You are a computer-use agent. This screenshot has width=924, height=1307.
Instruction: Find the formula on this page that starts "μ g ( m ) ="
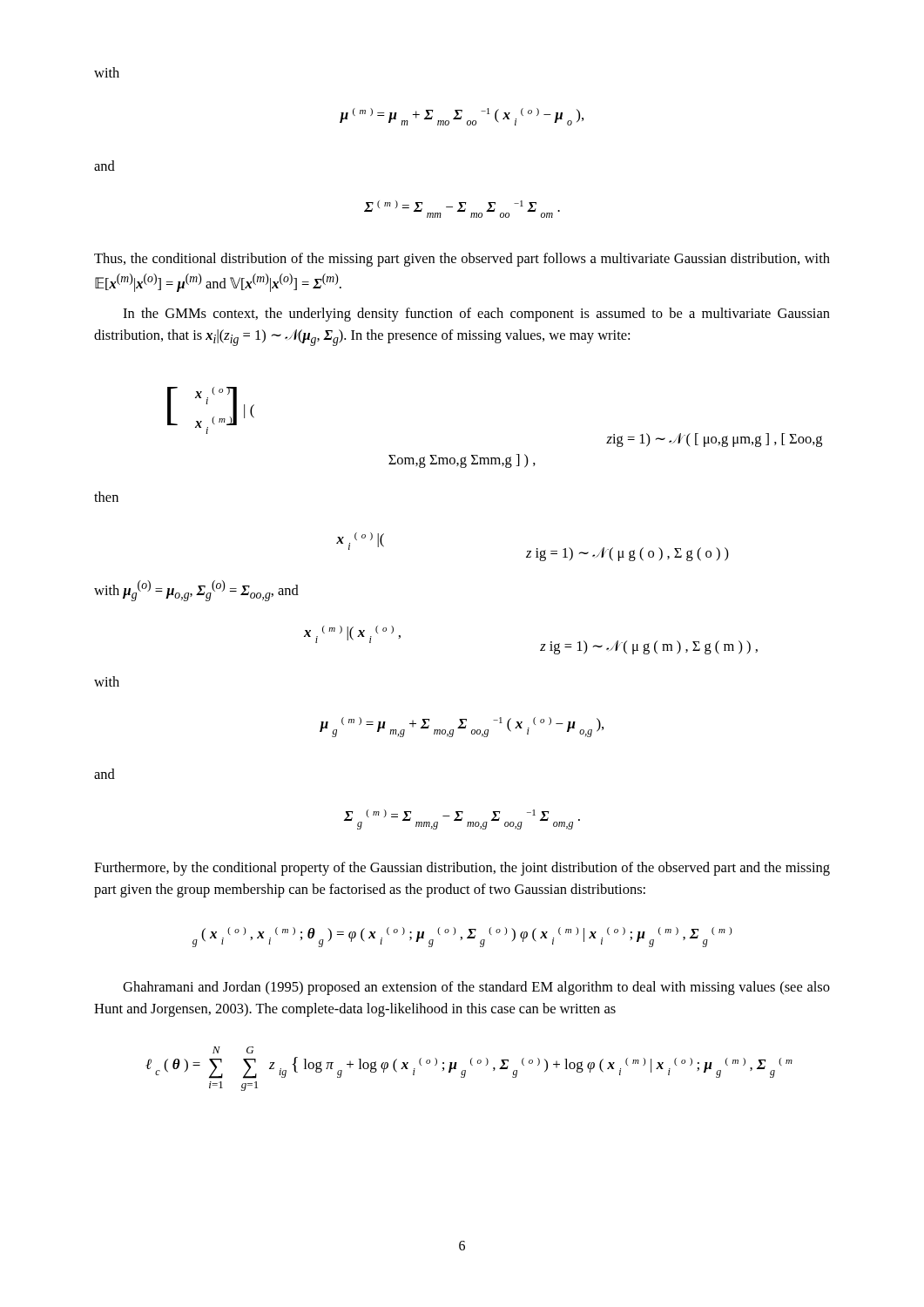point(462,722)
